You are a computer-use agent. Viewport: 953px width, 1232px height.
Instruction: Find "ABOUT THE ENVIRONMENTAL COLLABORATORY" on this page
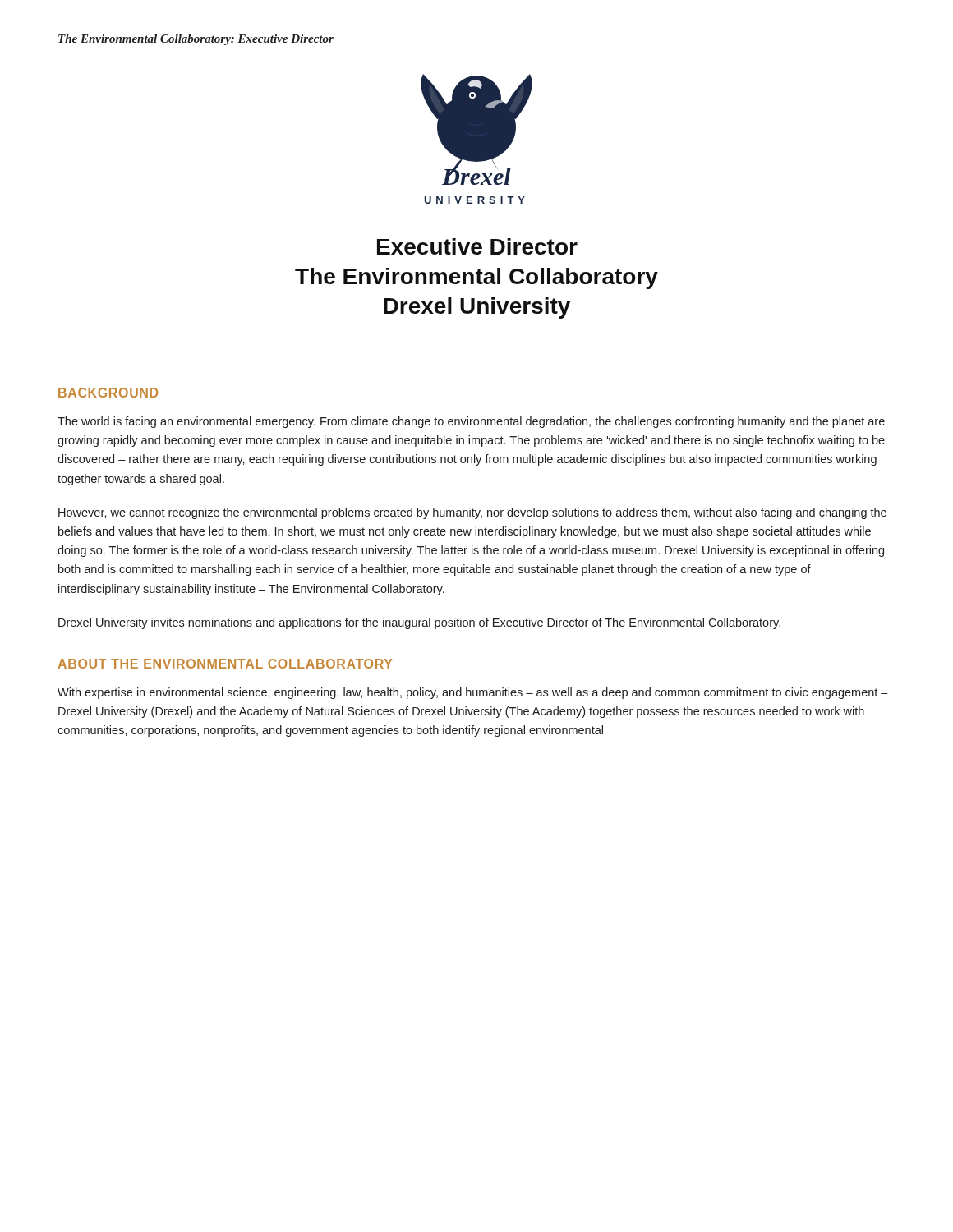(225, 664)
